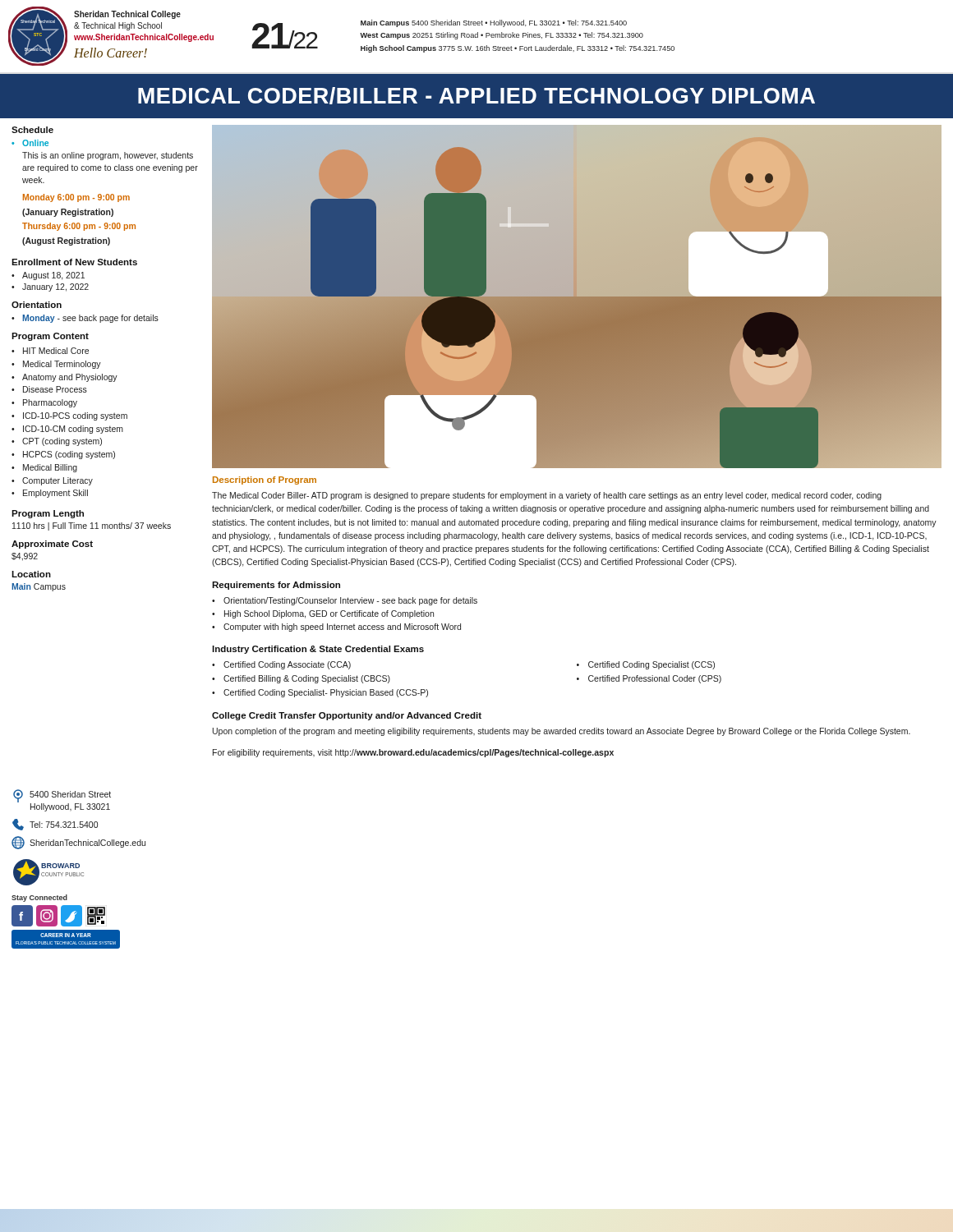Click on the text block that reads "This is an"

pyautogui.click(x=110, y=168)
